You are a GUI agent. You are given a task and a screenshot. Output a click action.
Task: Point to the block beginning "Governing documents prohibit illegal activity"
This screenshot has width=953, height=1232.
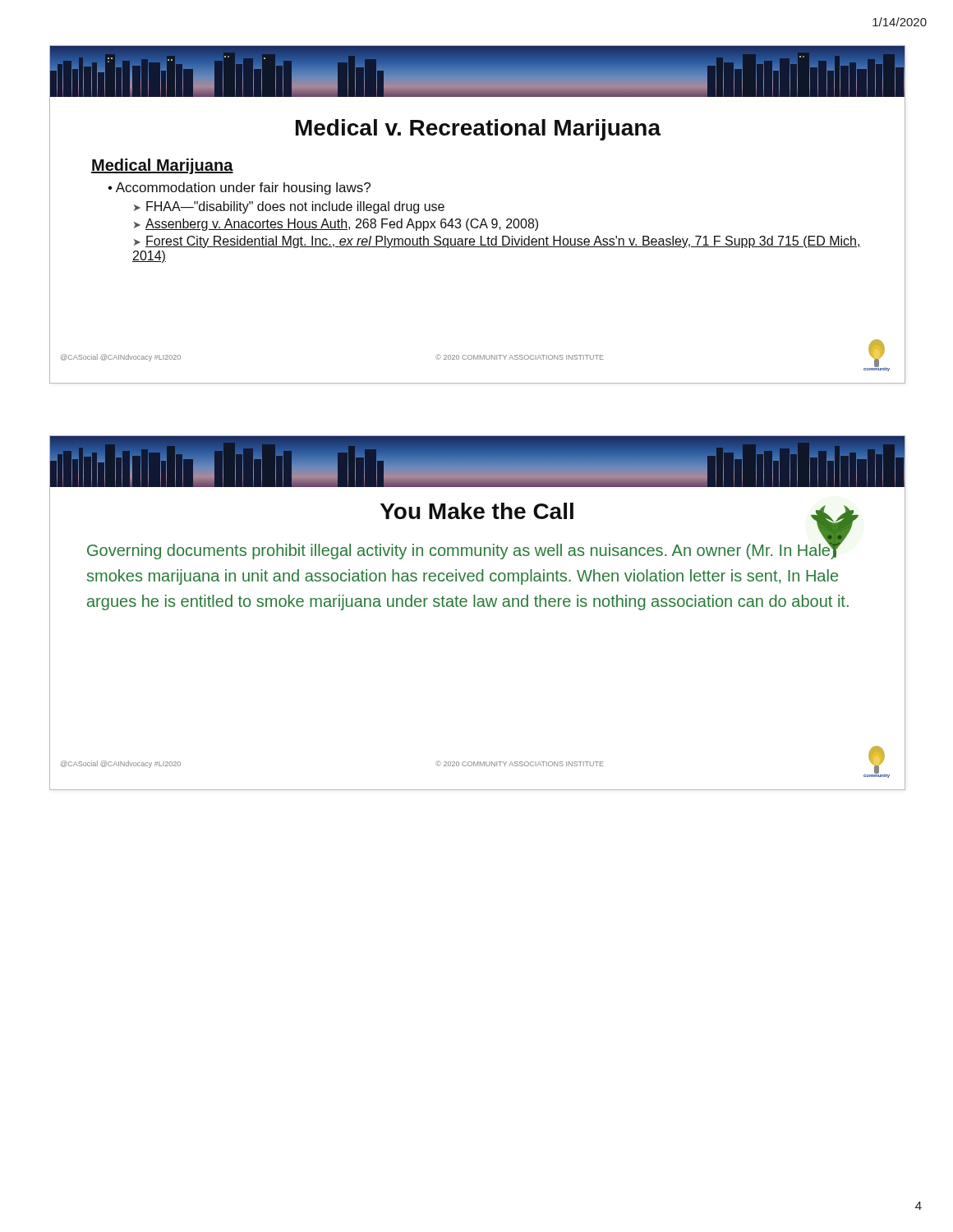pos(468,576)
